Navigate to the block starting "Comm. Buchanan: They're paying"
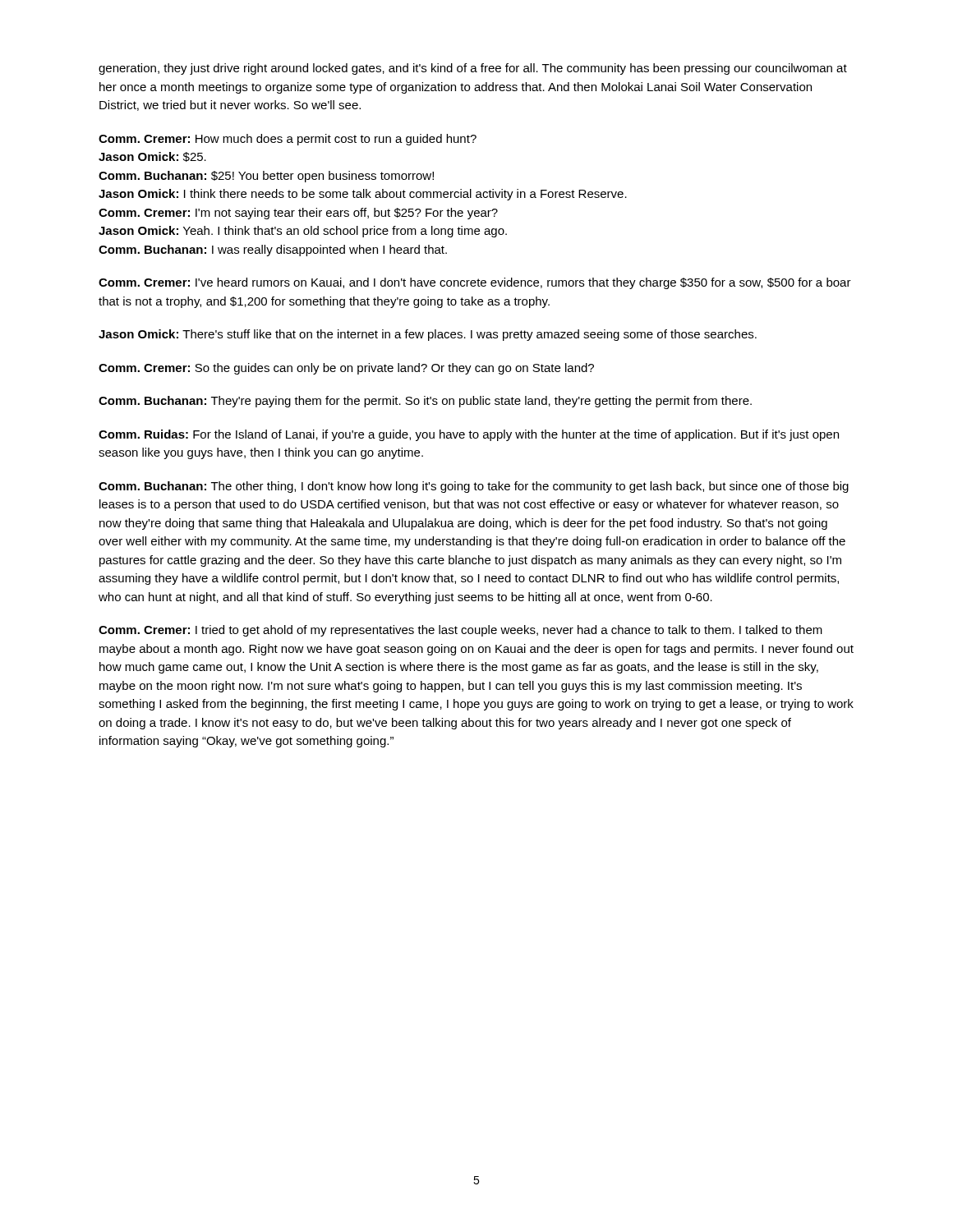The width and height of the screenshot is (953, 1232). [x=426, y=400]
